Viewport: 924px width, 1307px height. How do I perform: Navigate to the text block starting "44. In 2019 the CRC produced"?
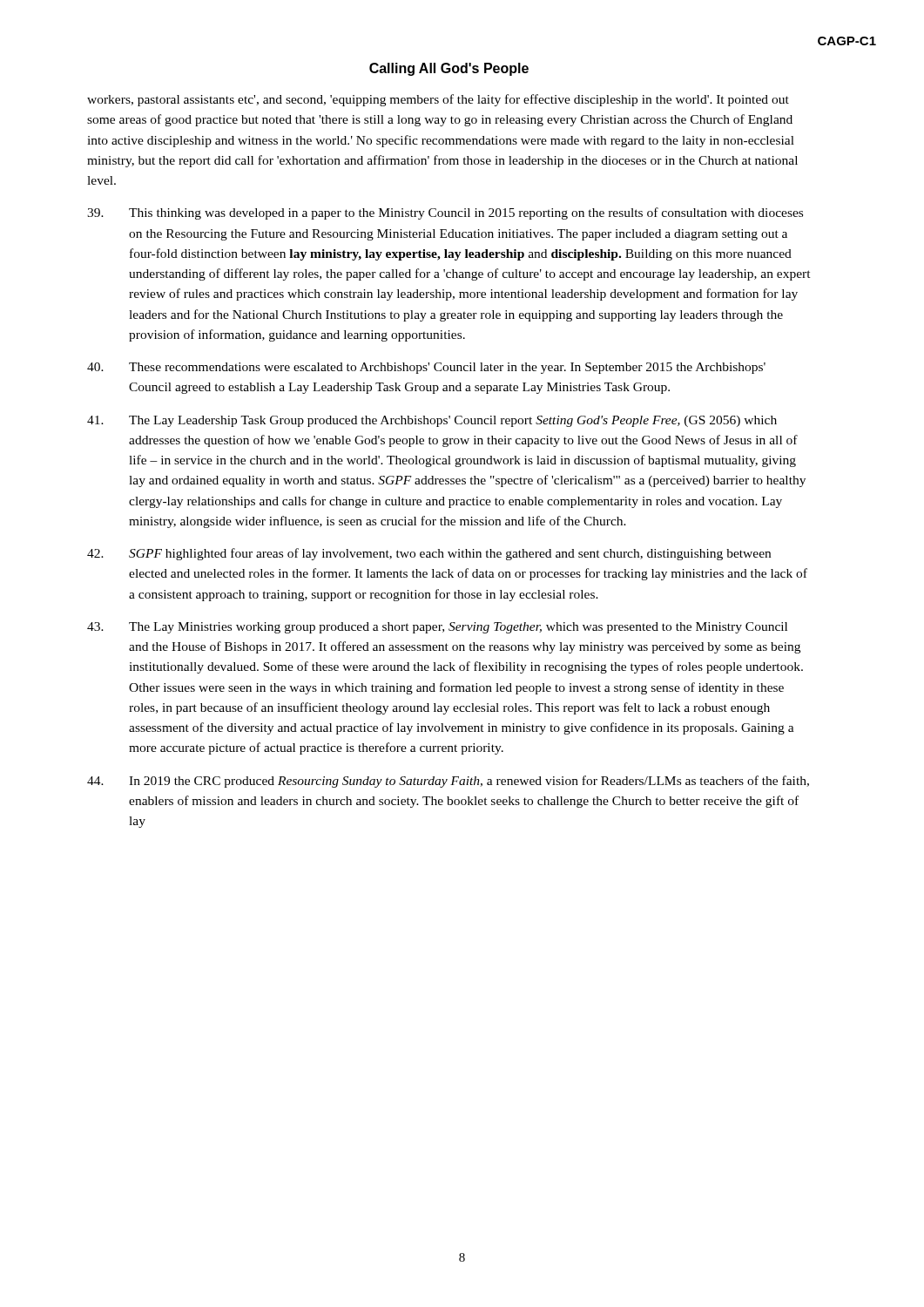pos(449,800)
